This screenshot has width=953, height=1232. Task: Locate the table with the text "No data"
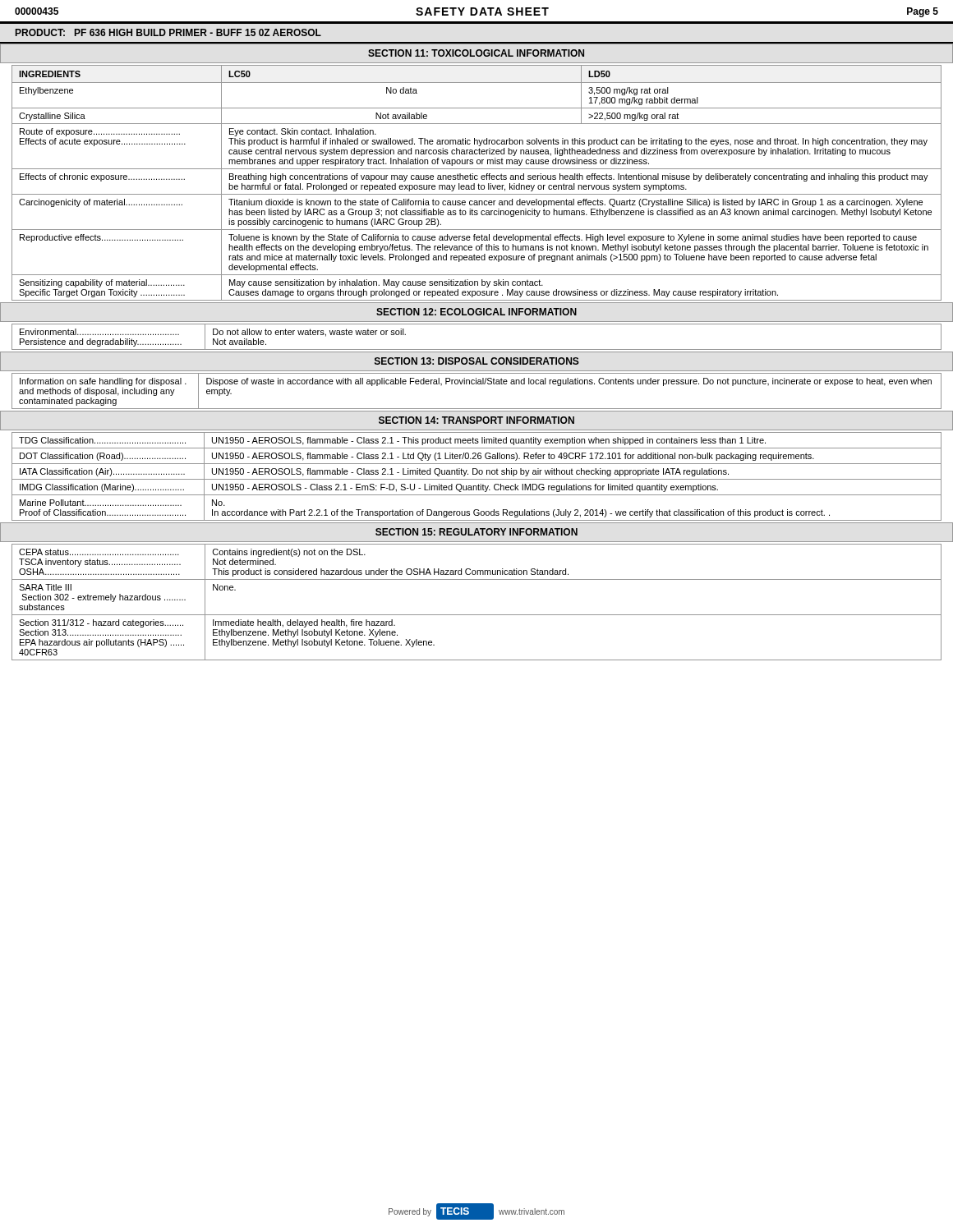click(x=476, y=183)
